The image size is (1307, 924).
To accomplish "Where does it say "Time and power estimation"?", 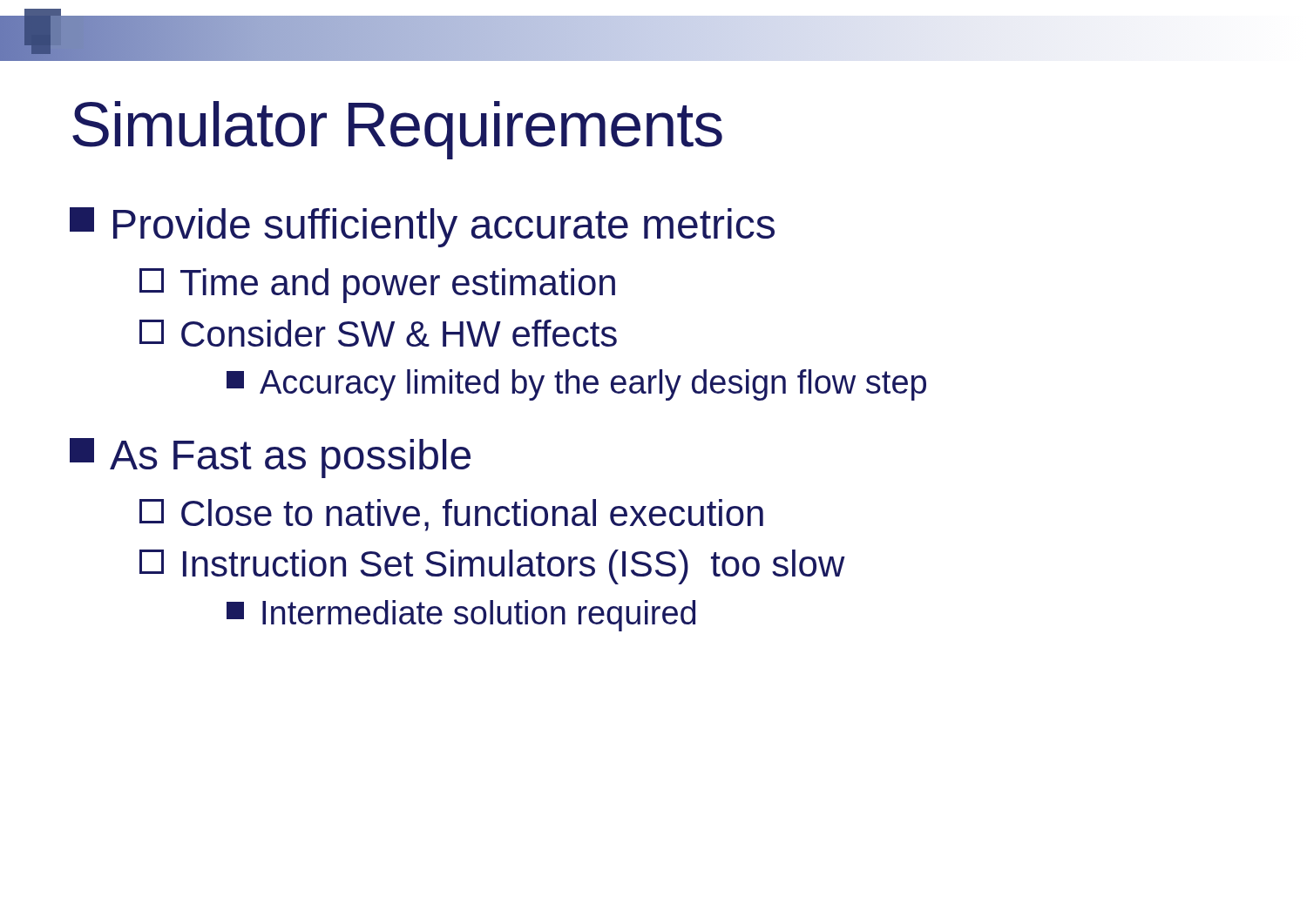I will point(378,283).
